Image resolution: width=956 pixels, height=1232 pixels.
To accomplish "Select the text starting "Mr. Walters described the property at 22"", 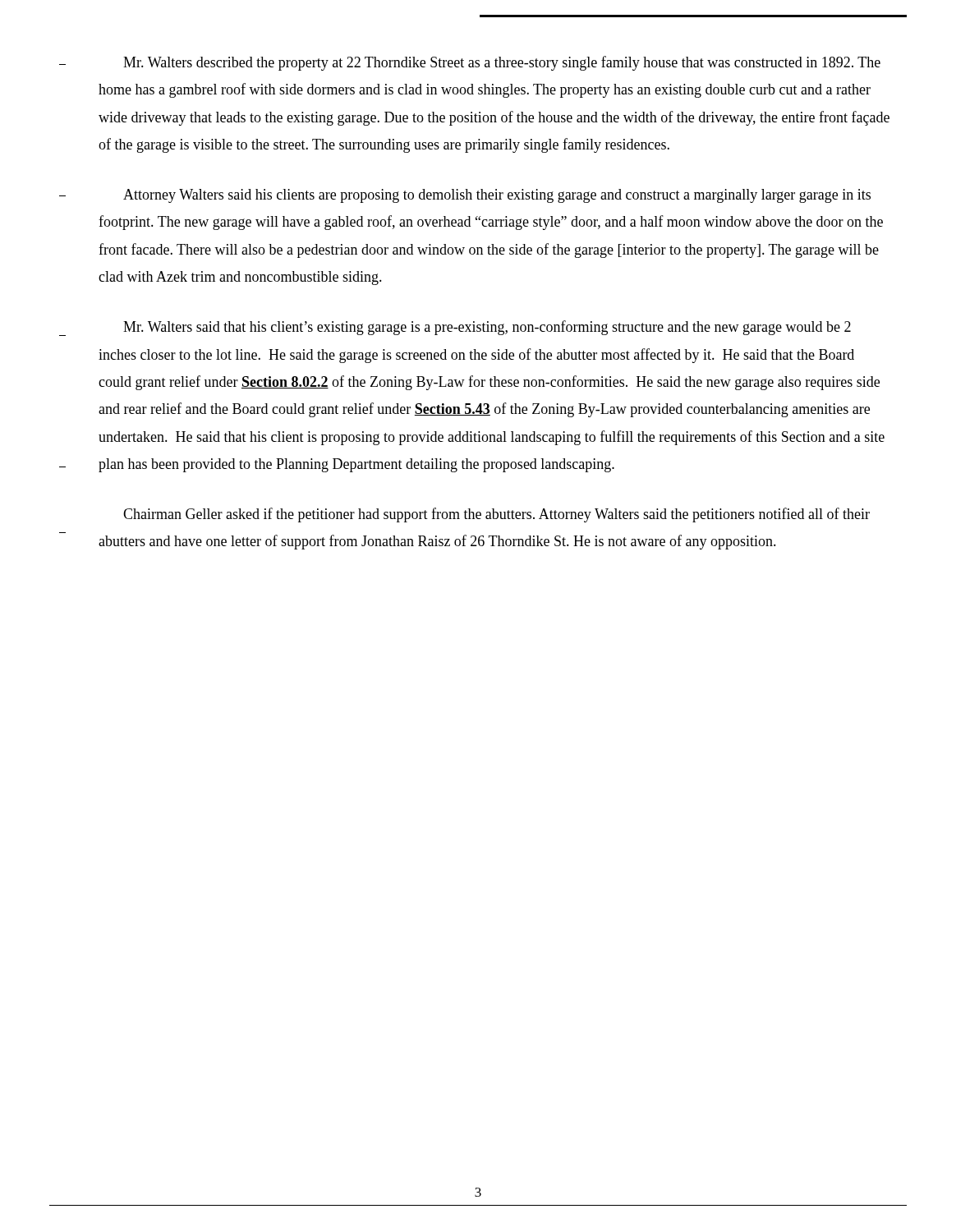I will click(494, 104).
